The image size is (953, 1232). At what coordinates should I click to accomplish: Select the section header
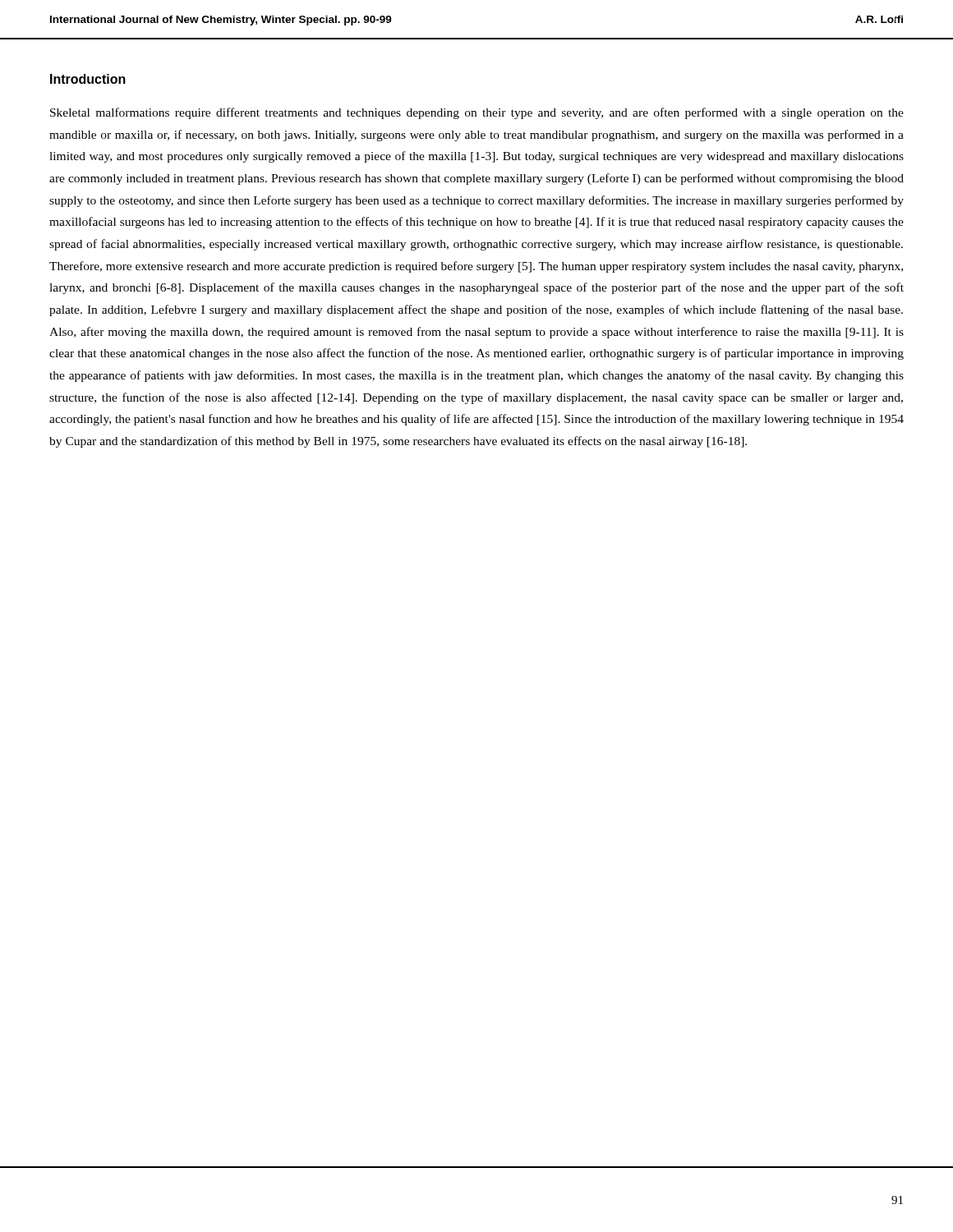pos(88,79)
